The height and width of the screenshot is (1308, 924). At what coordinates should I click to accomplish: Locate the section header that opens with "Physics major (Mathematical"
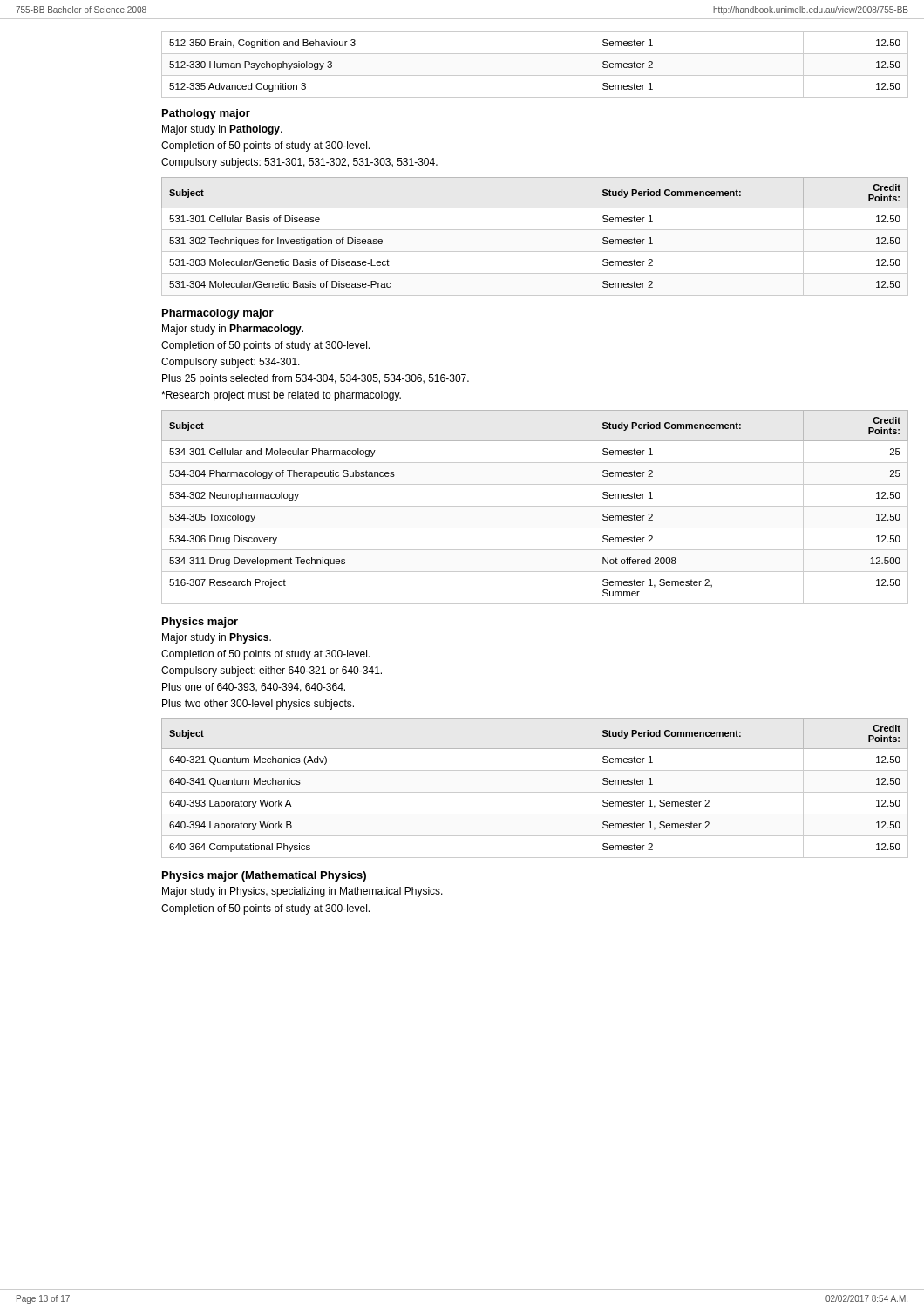pyautogui.click(x=264, y=875)
